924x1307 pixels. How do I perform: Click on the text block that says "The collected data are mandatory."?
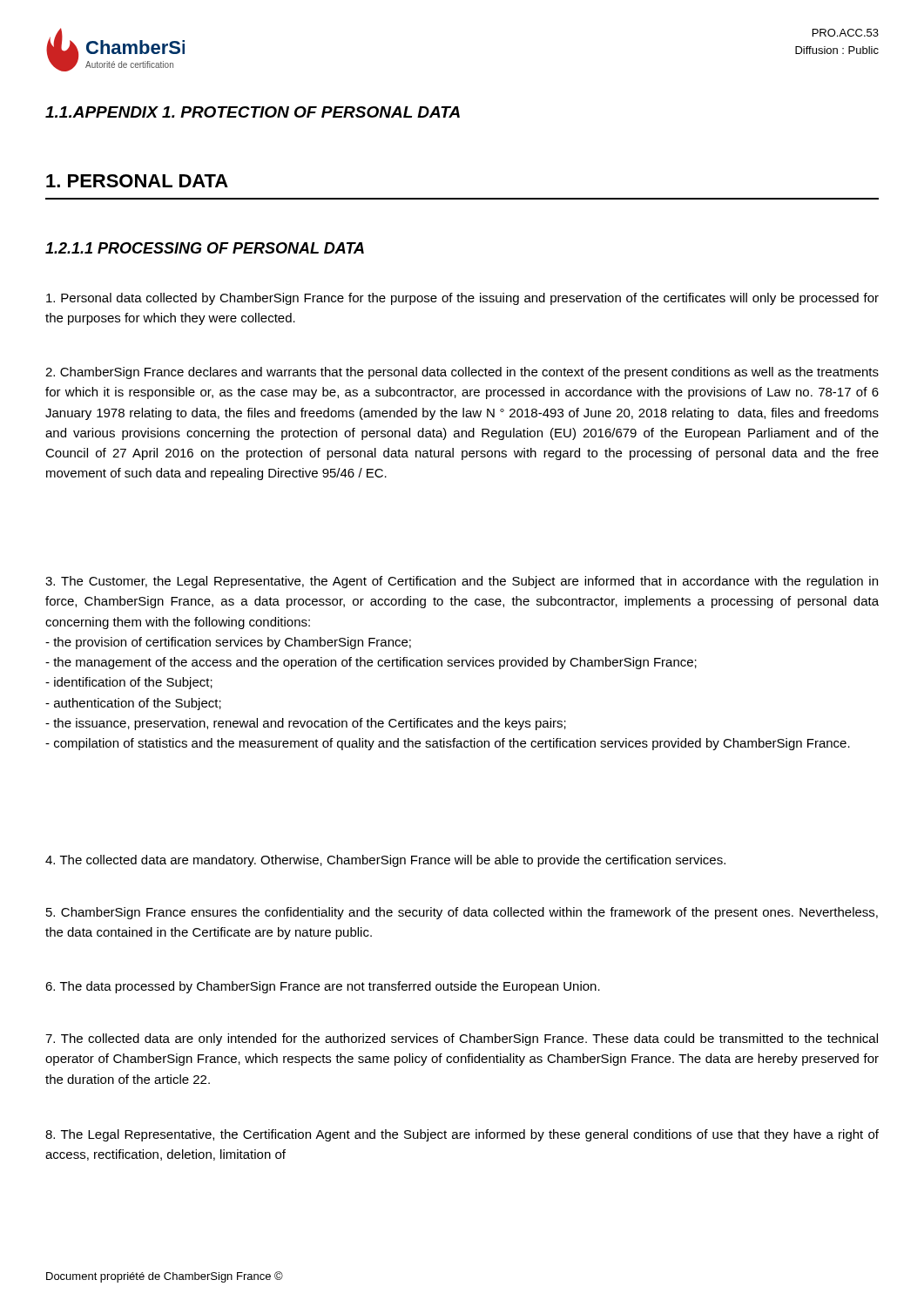click(386, 860)
